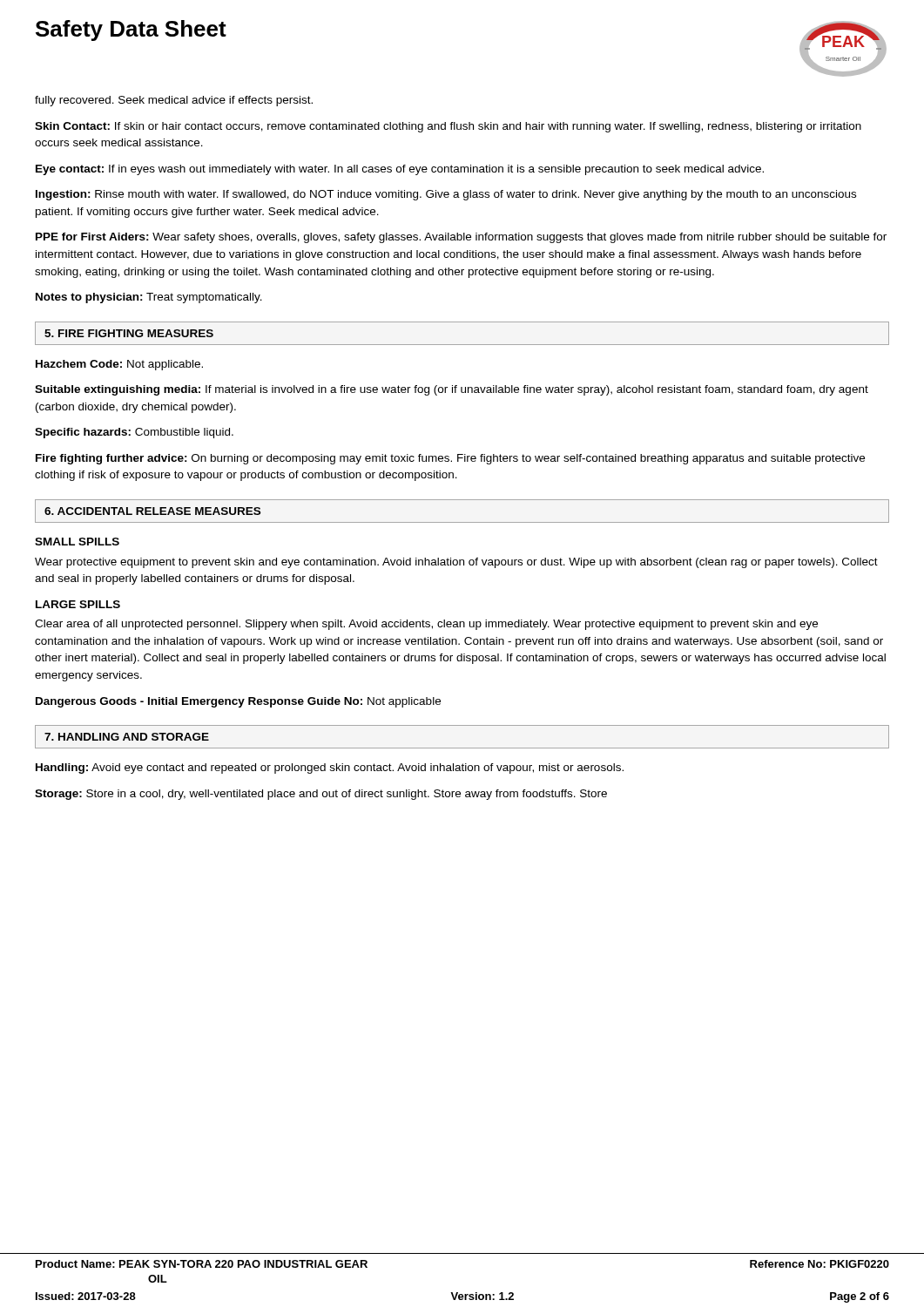Click the logo
924x1307 pixels.
click(x=843, y=47)
